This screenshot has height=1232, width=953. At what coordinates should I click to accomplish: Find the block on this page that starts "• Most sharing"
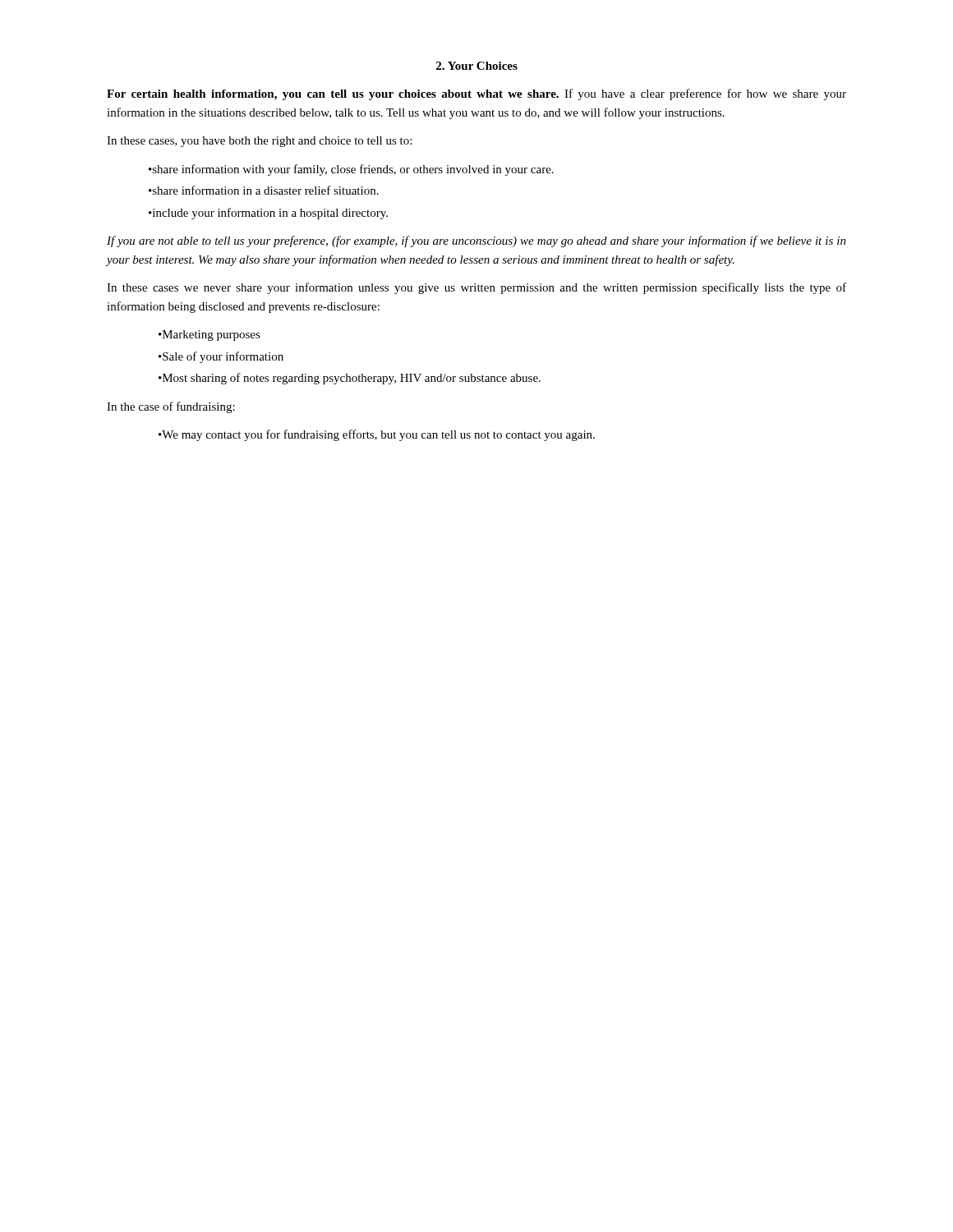coord(324,378)
